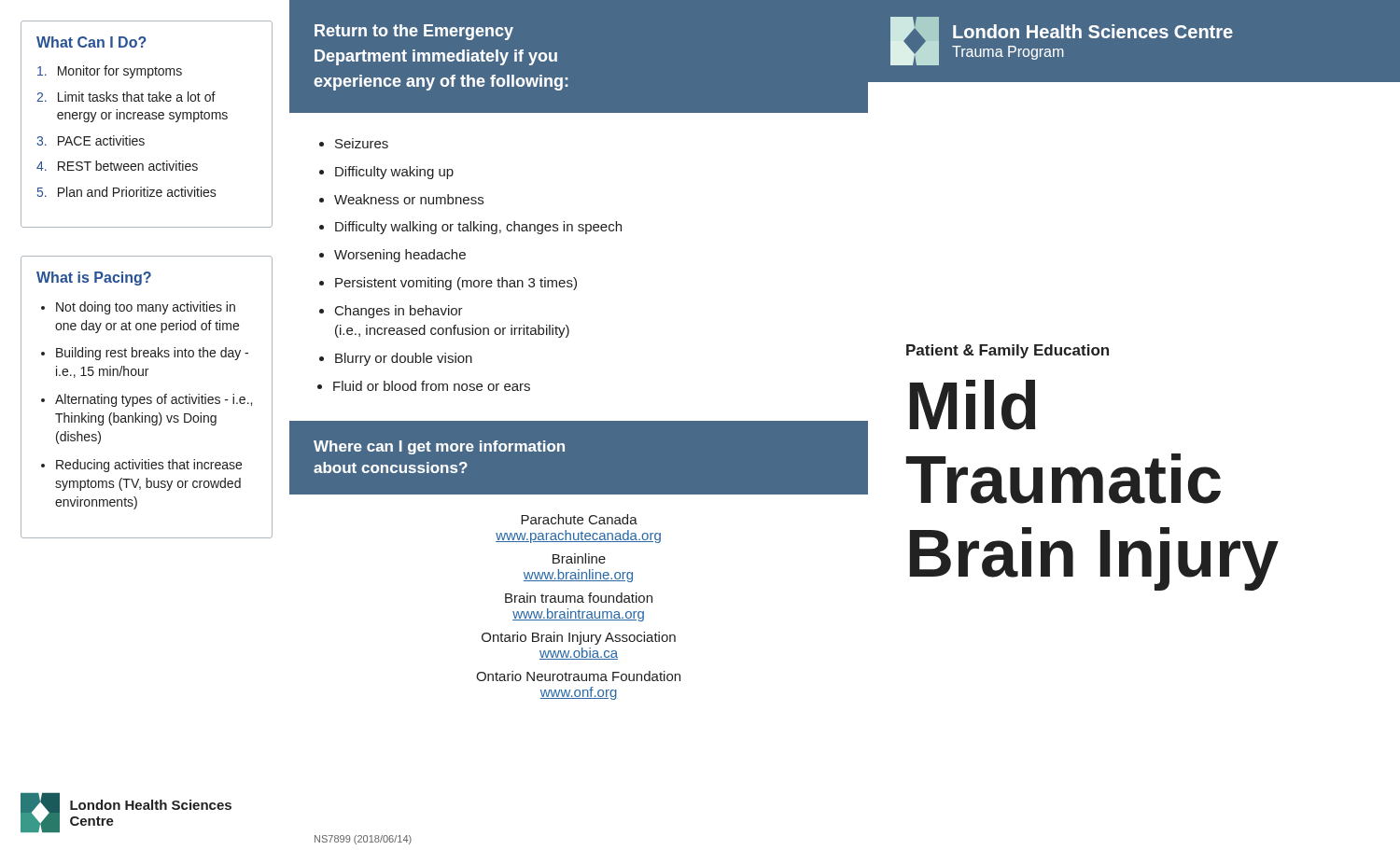Viewport: 1400px width, 850px height.
Task: Locate the text "Ontario Neurotrauma Foundation www.onf.org"
Action: pos(579,684)
